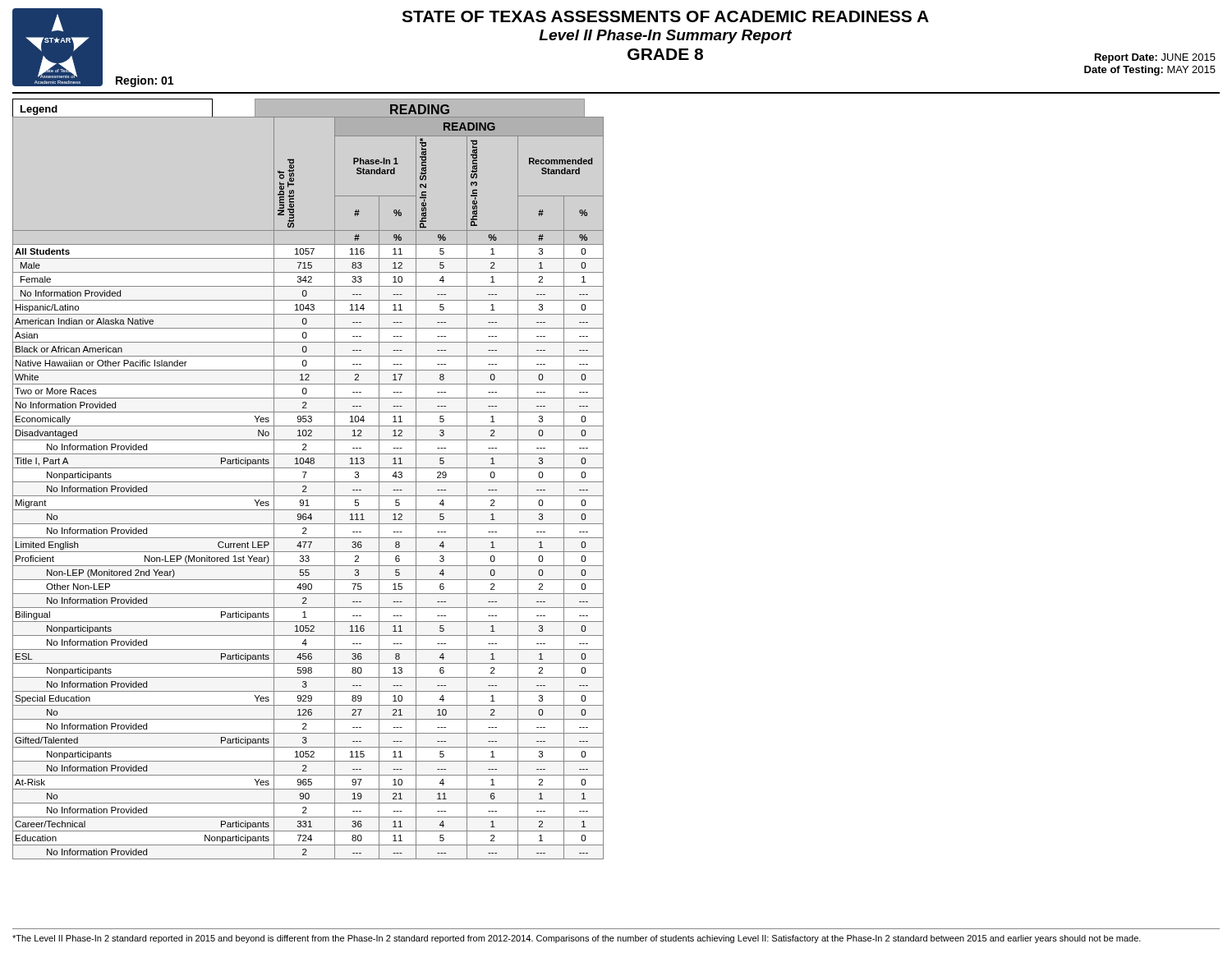Find the passage starting "STATE OF TEXAS ASSESSMENTS OF ACADEMIC"

pyautogui.click(x=665, y=35)
